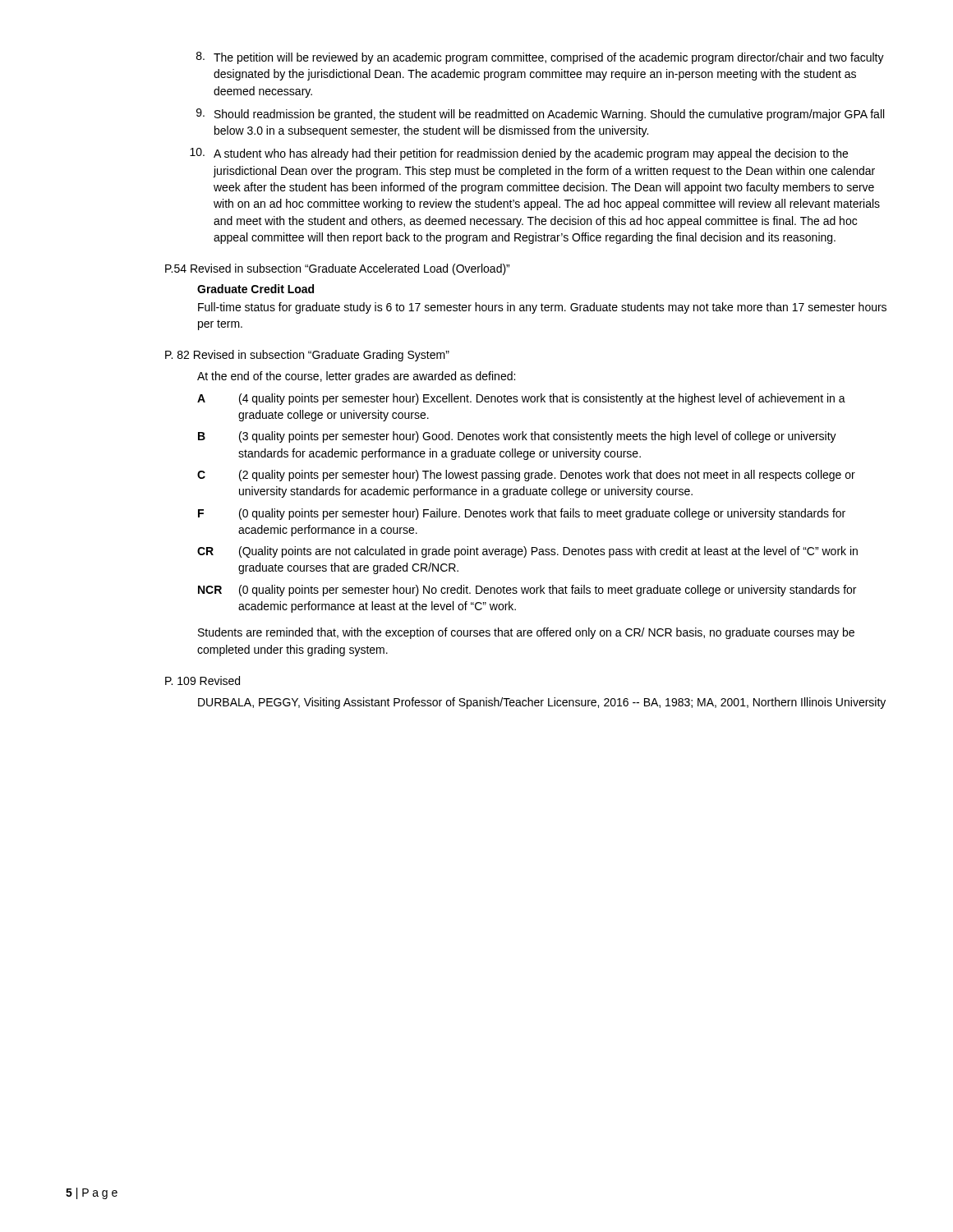Navigate to the text starting "9. Should readmission be granted, the student will"
The image size is (953, 1232).
point(526,123)
